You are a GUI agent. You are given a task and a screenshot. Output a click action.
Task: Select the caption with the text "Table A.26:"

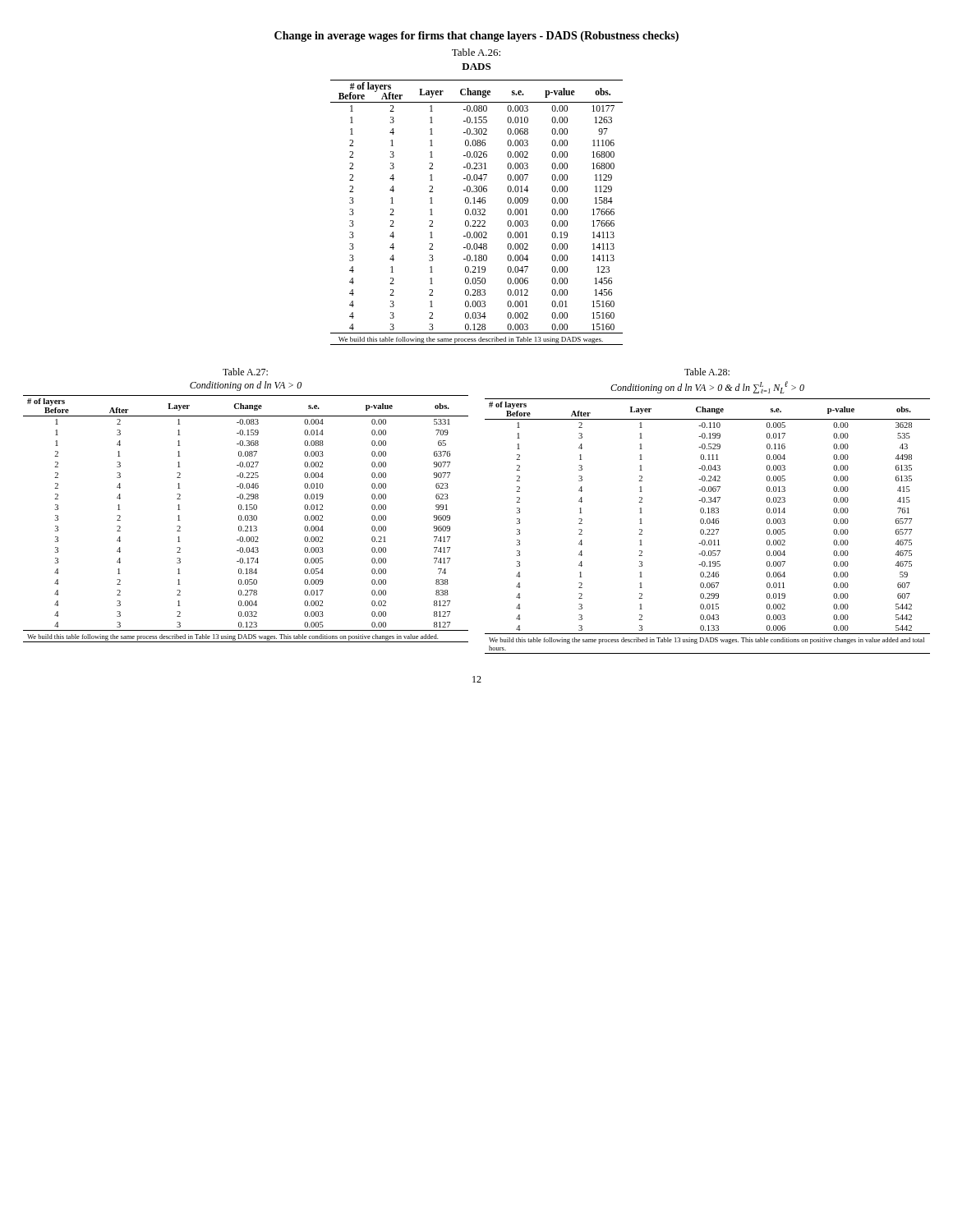tap(476, 52)
